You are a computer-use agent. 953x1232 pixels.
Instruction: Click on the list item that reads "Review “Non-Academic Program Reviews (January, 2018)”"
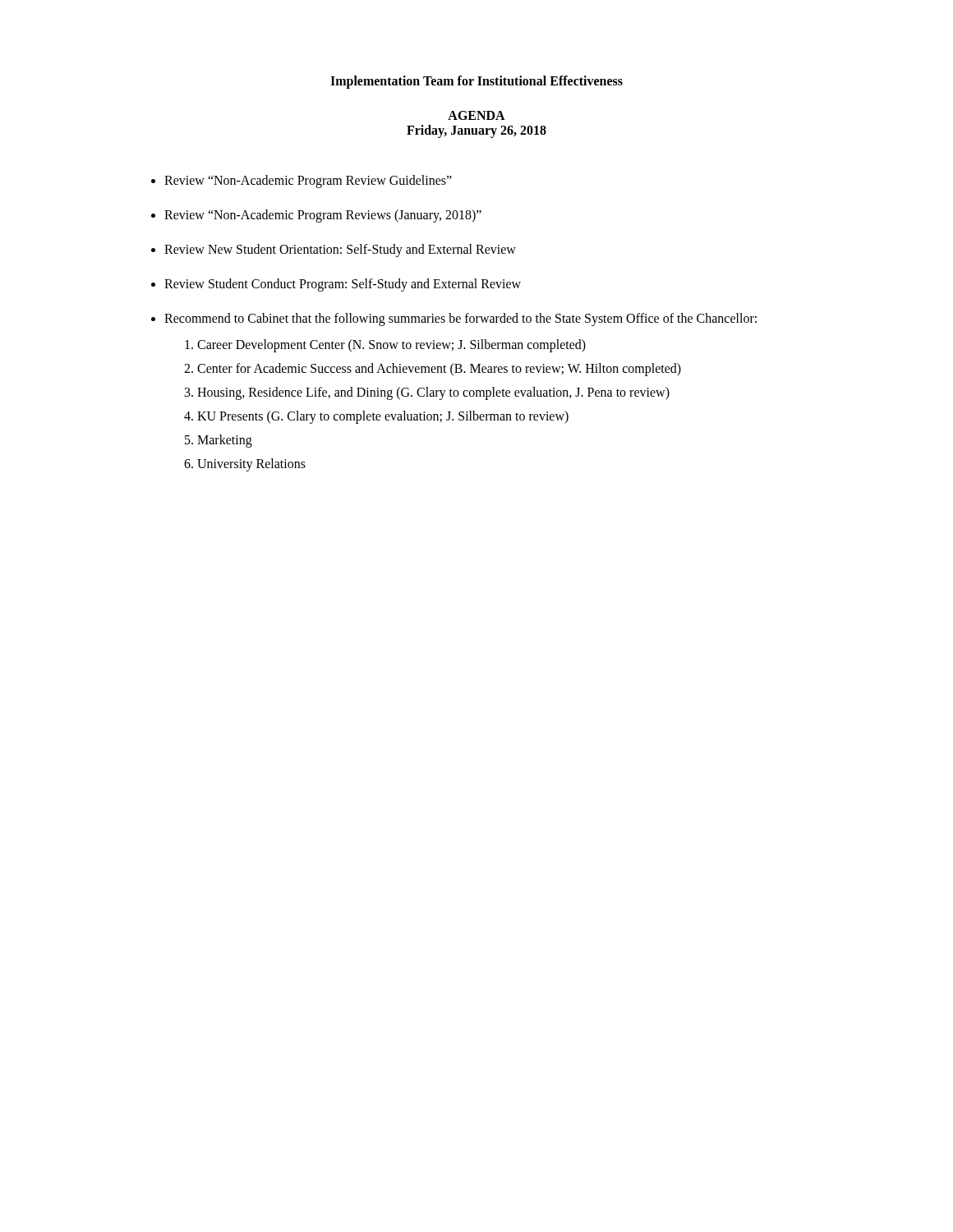tap(323, 215)
